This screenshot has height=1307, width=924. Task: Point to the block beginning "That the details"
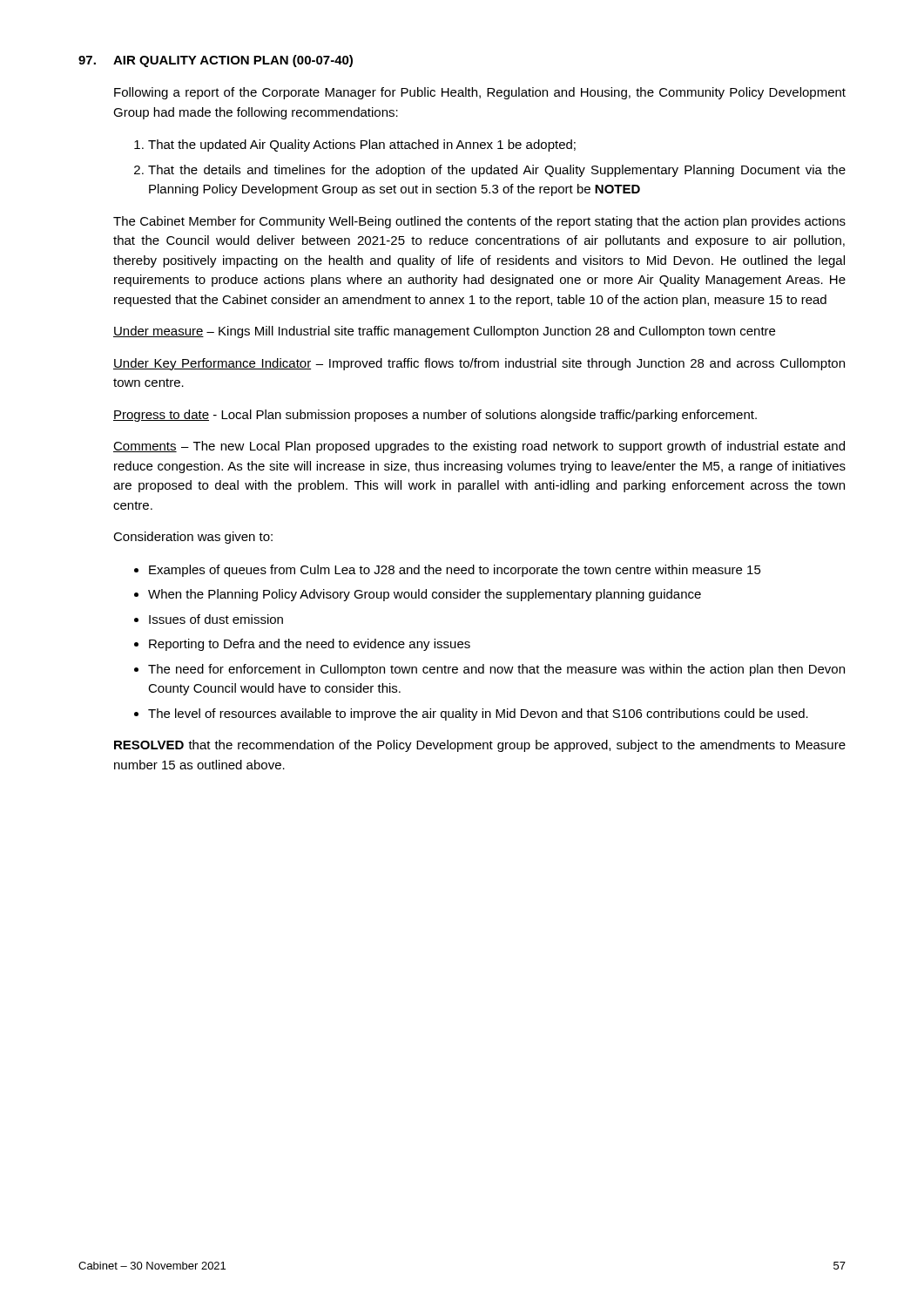pos(497,179)
